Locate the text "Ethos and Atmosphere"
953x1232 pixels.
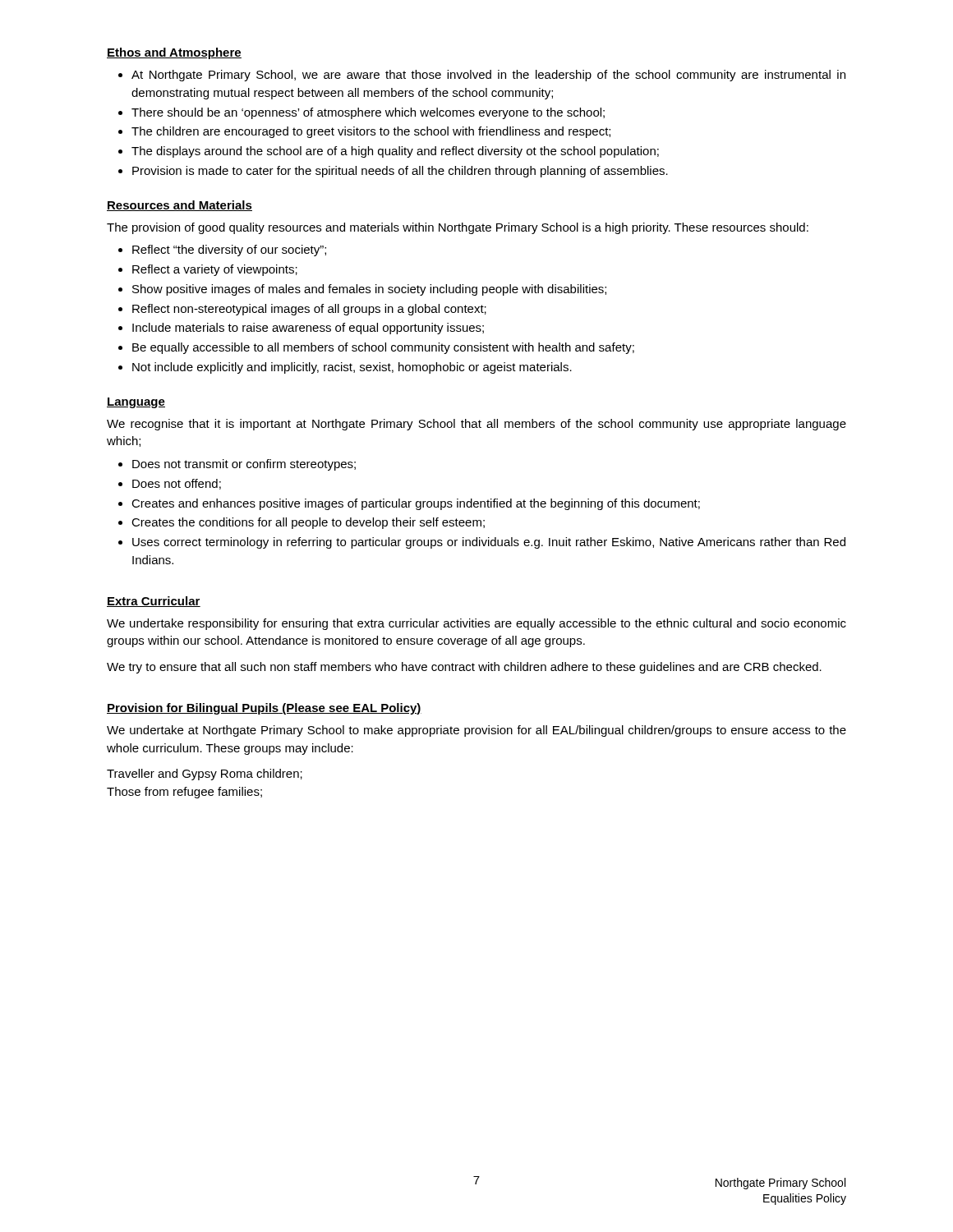pos(174,52)
